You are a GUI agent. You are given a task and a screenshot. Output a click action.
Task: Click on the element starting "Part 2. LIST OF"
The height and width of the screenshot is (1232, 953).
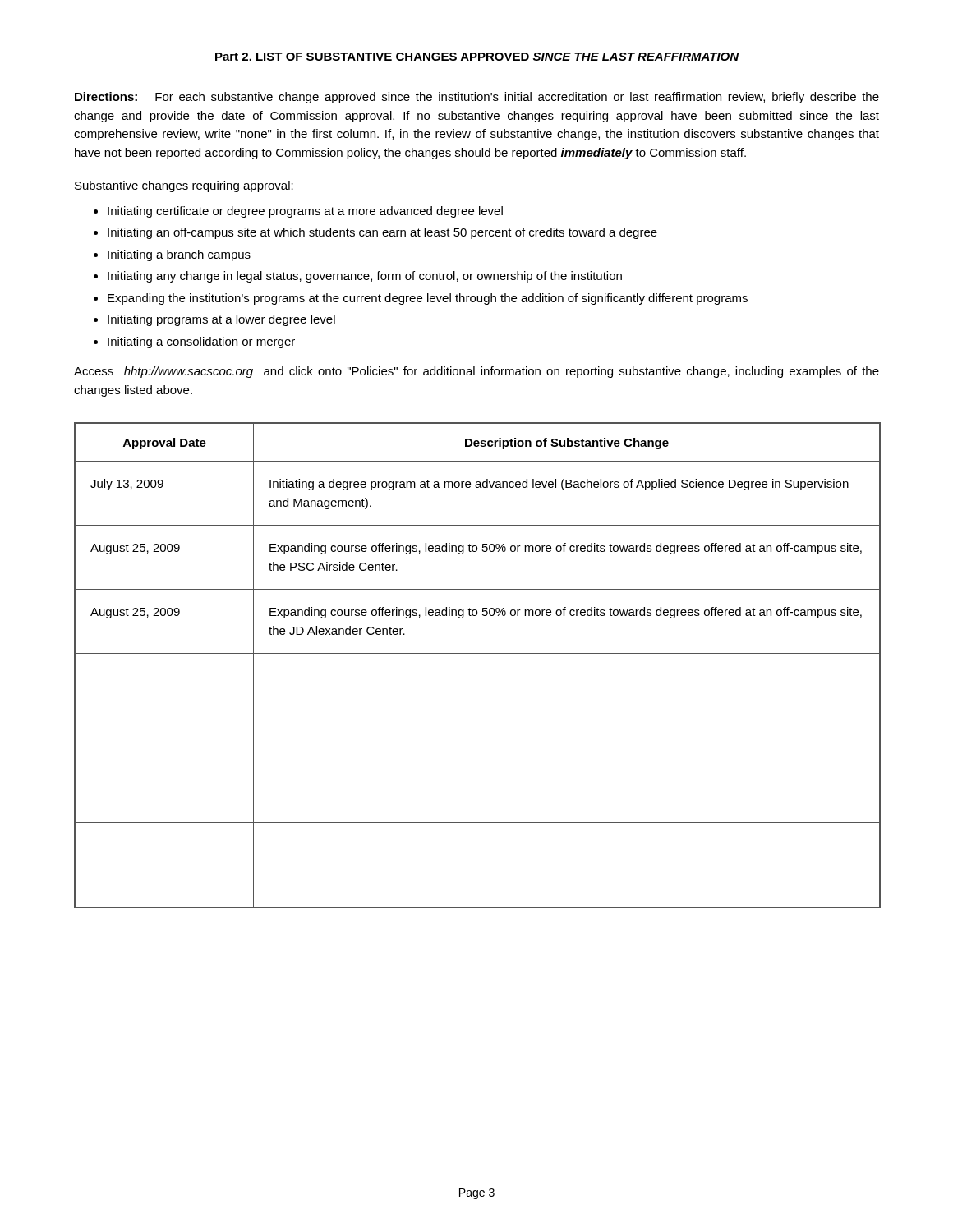[x=476, y=56]
